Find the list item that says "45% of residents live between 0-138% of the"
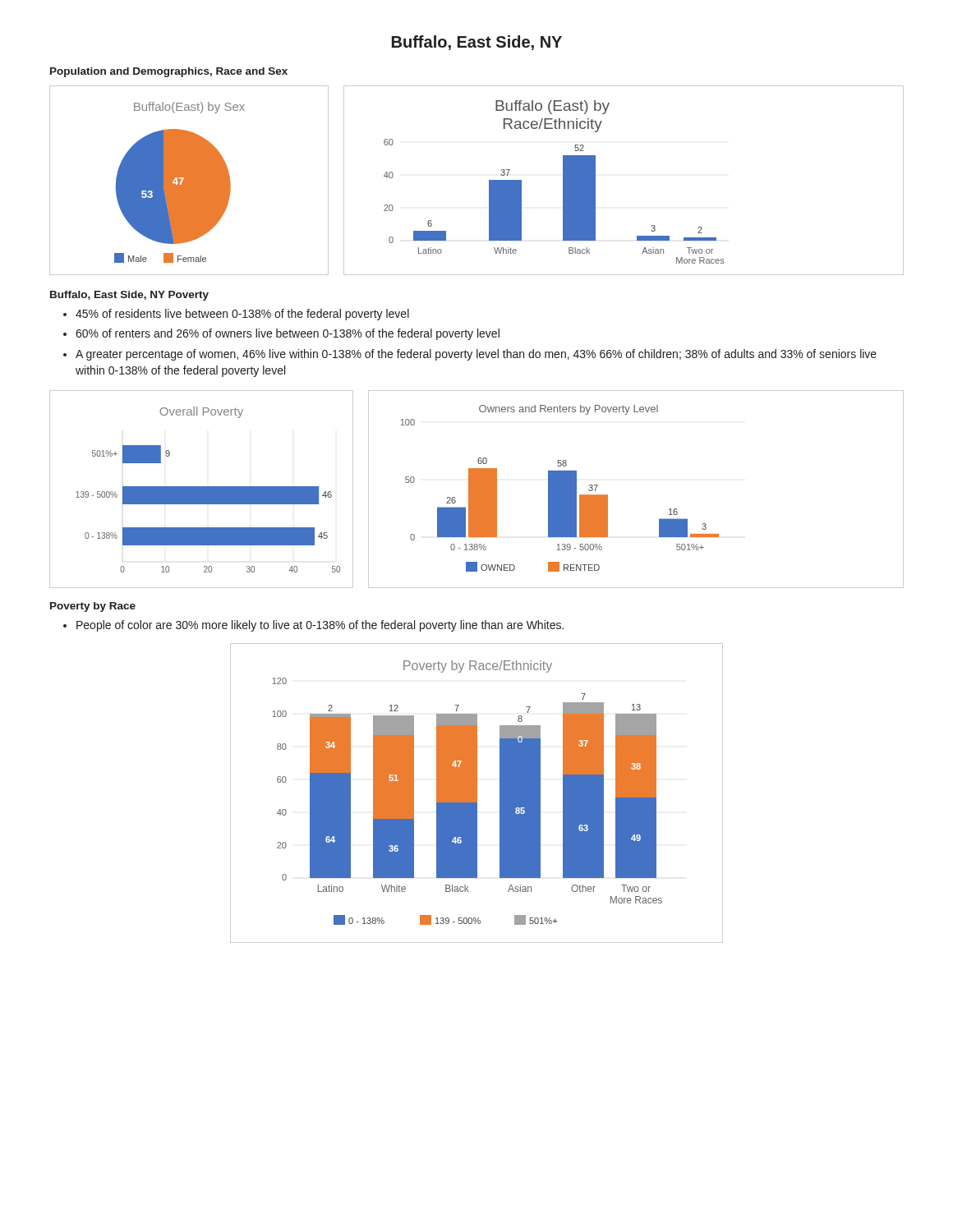Image resolution: width=953 pixels, height=1232 pixels. point(242,314)
